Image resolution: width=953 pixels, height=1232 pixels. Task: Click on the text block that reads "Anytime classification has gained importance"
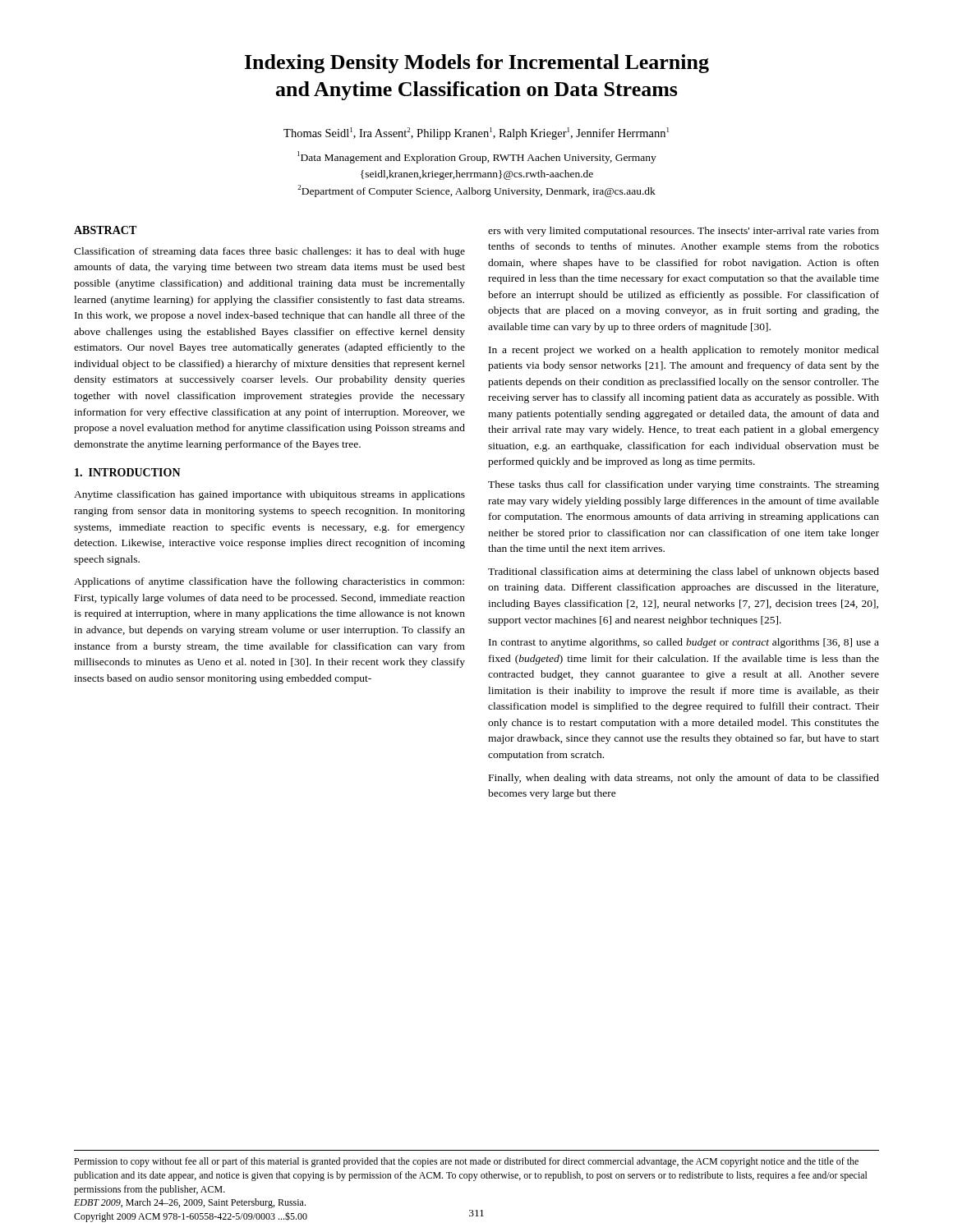[269, 586]
